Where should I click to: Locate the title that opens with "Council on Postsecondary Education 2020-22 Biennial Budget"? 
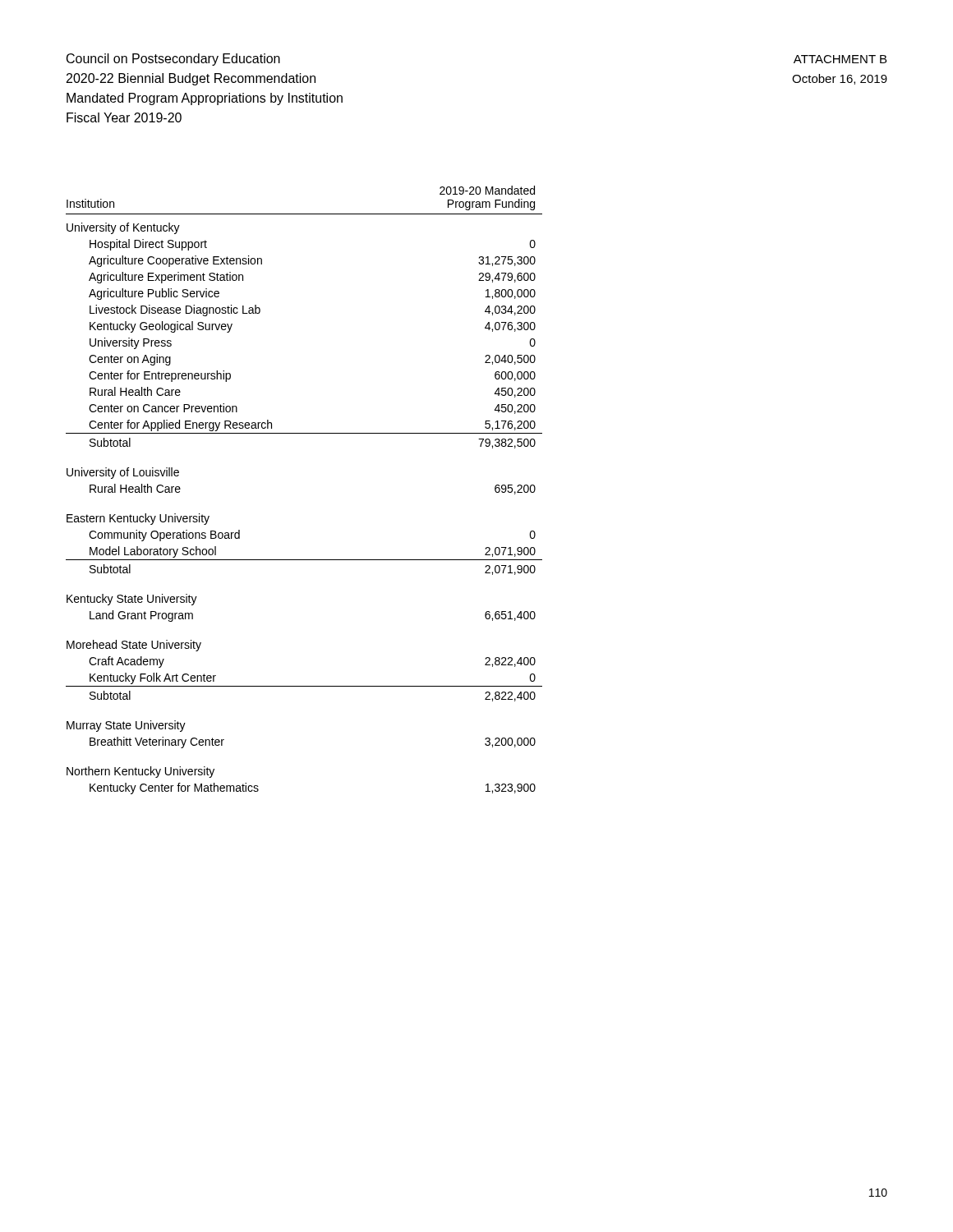point(271,89)
